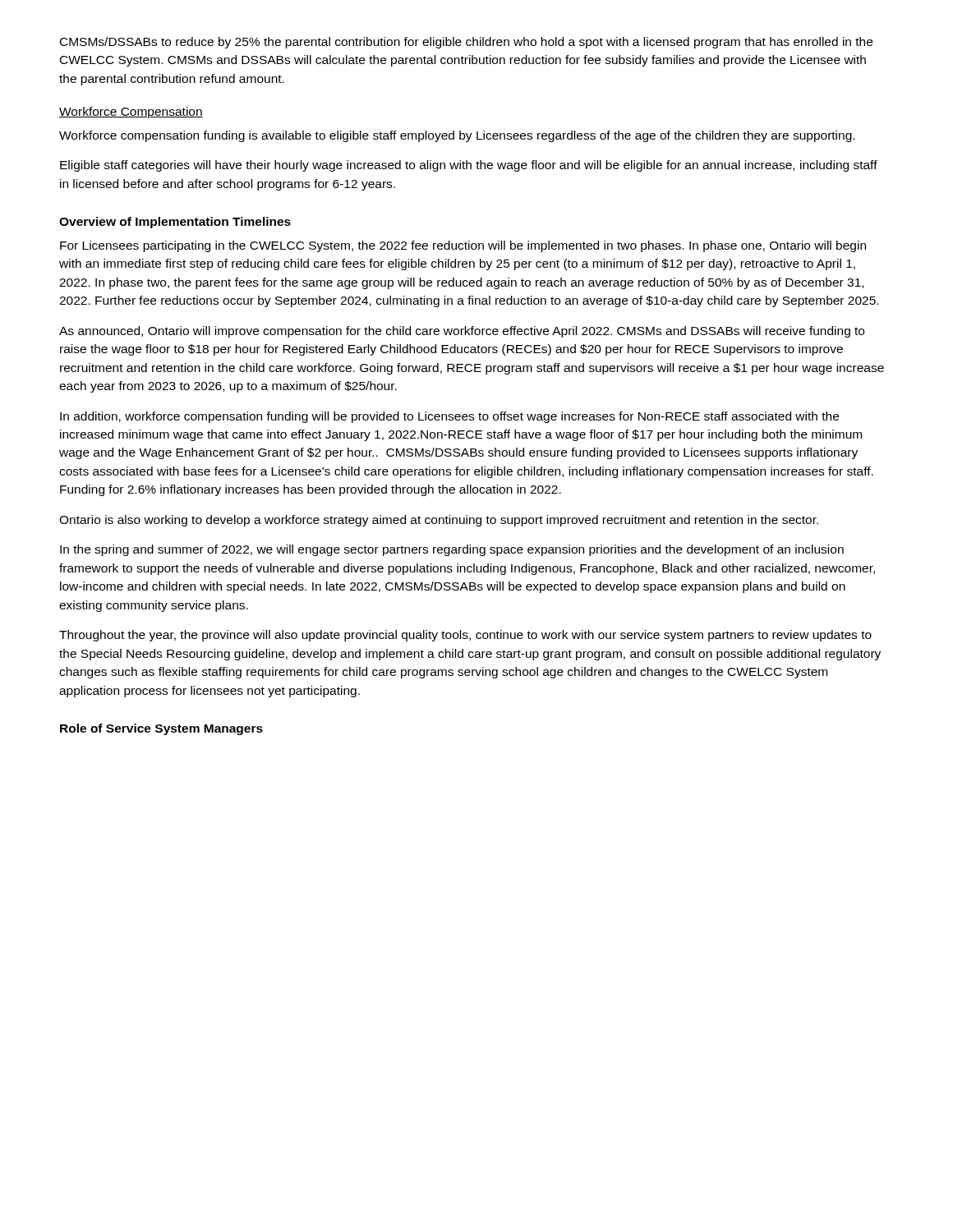
Task: Locate the region starting "Eligible staff categories will have their hourly"
Action: pos(468,174)
